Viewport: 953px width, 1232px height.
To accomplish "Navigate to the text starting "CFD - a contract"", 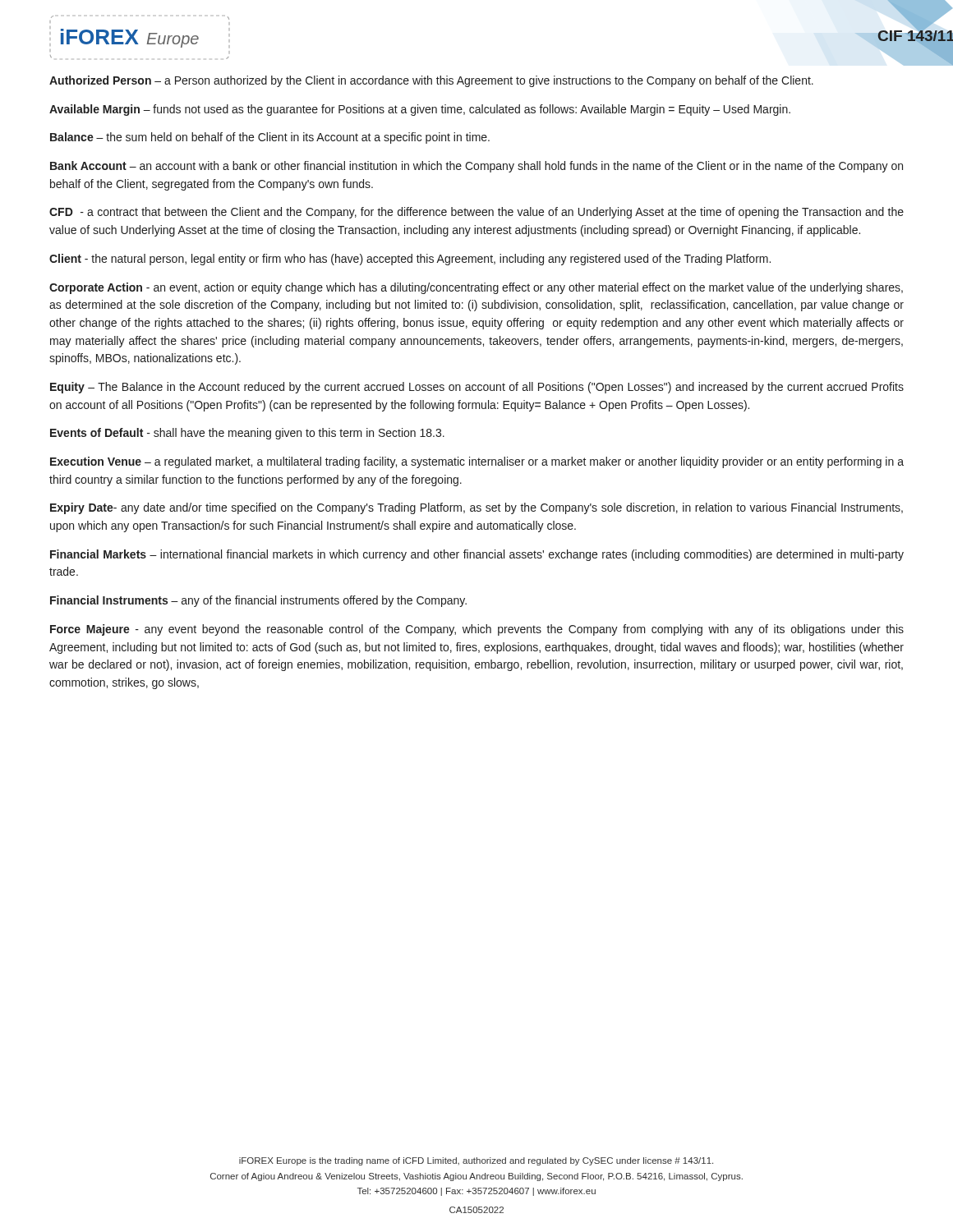I will tap(476, 221).
